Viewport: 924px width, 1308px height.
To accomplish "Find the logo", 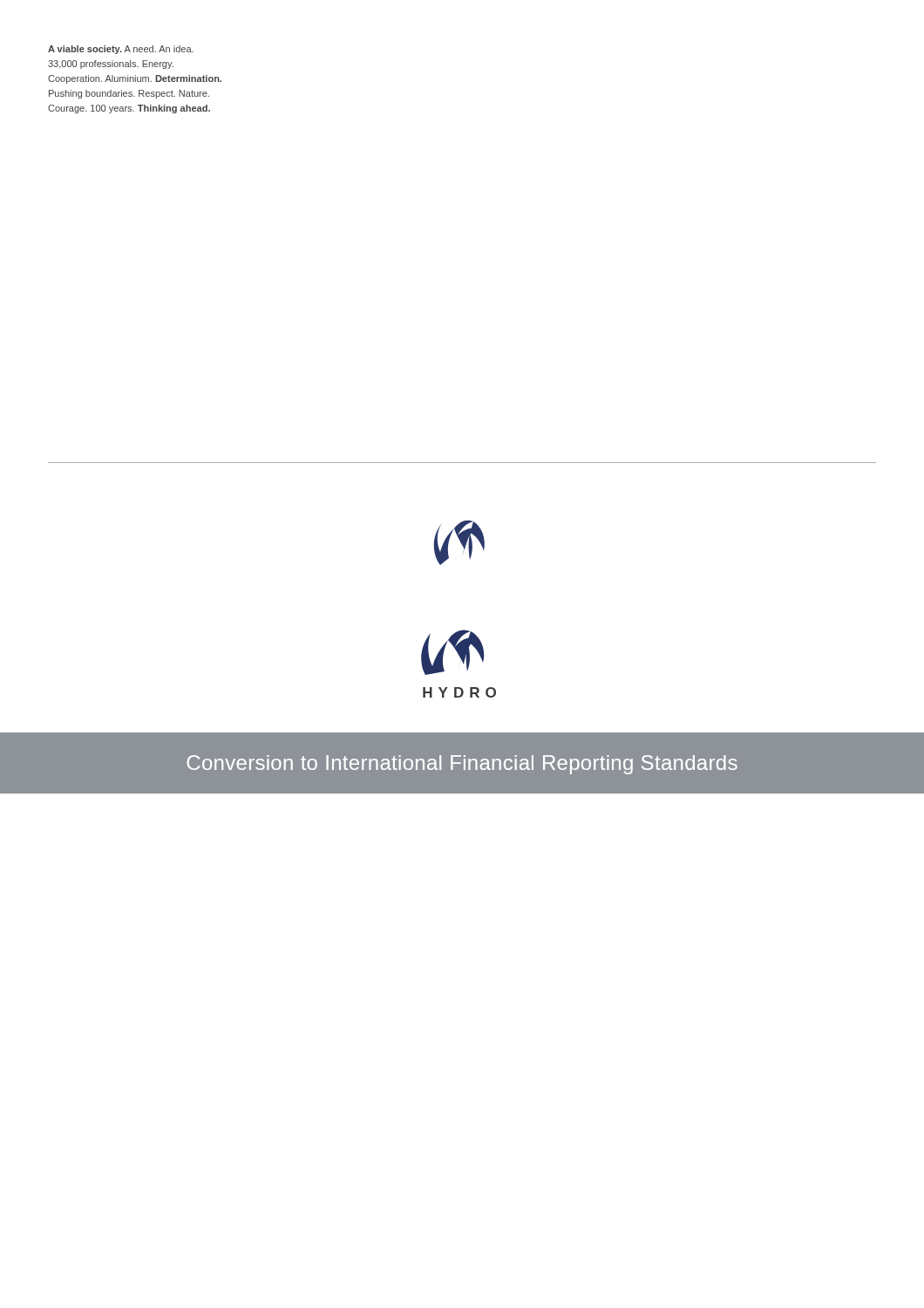I will click(x=462, y=600).
